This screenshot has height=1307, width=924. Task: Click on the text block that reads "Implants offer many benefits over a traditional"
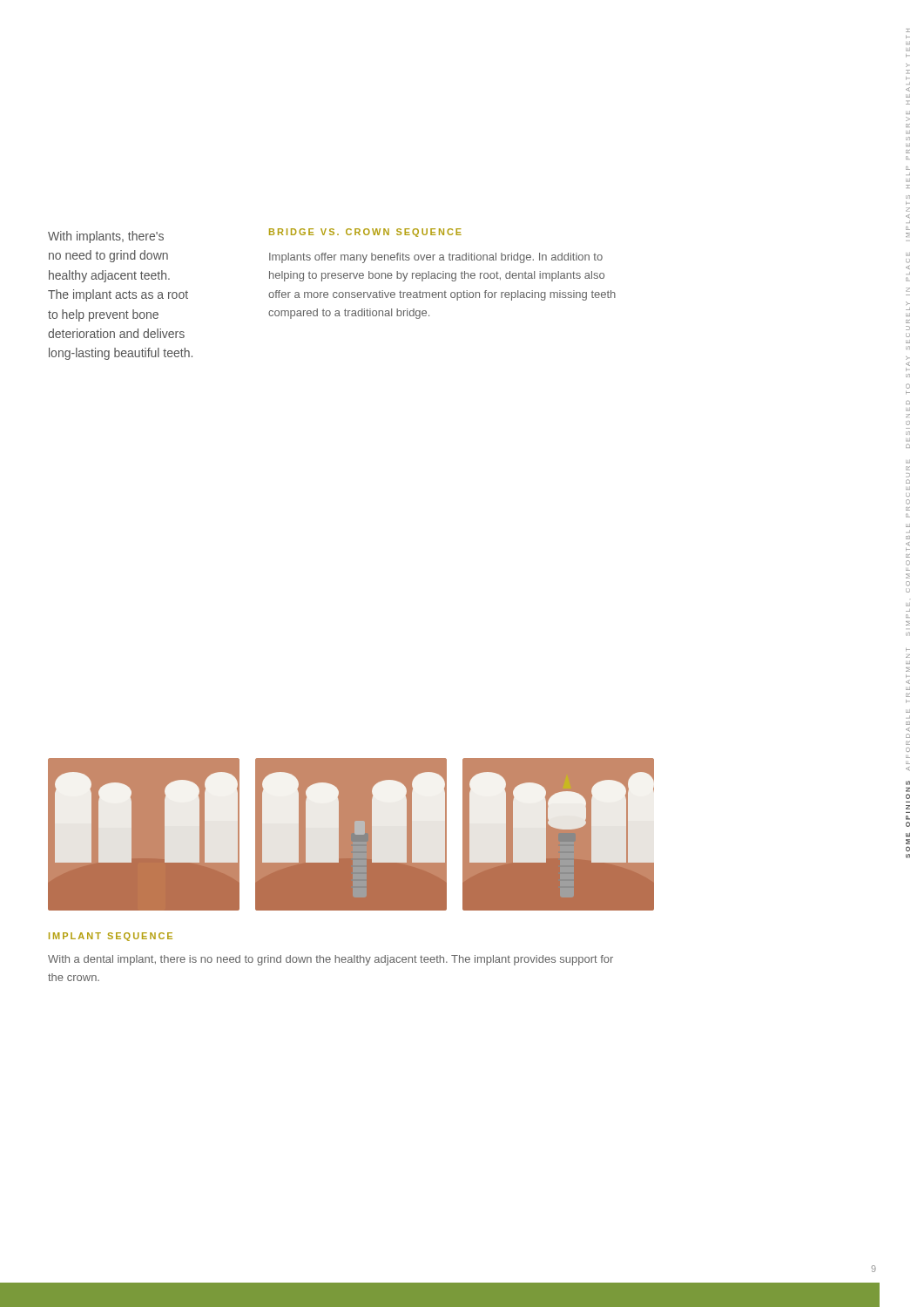point(442,285)
